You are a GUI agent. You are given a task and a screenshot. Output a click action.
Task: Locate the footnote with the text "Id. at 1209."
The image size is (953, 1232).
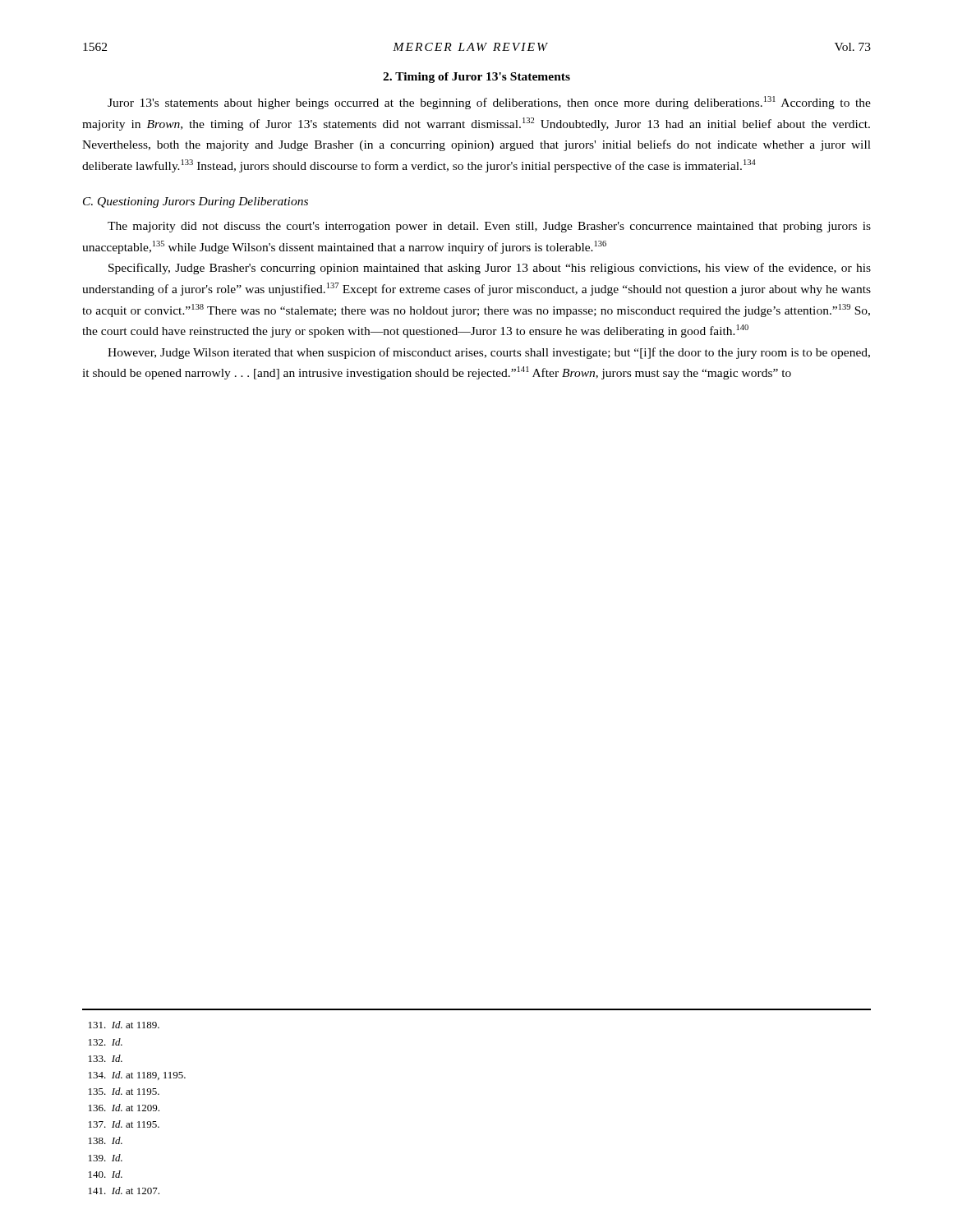pos(121,1108)
